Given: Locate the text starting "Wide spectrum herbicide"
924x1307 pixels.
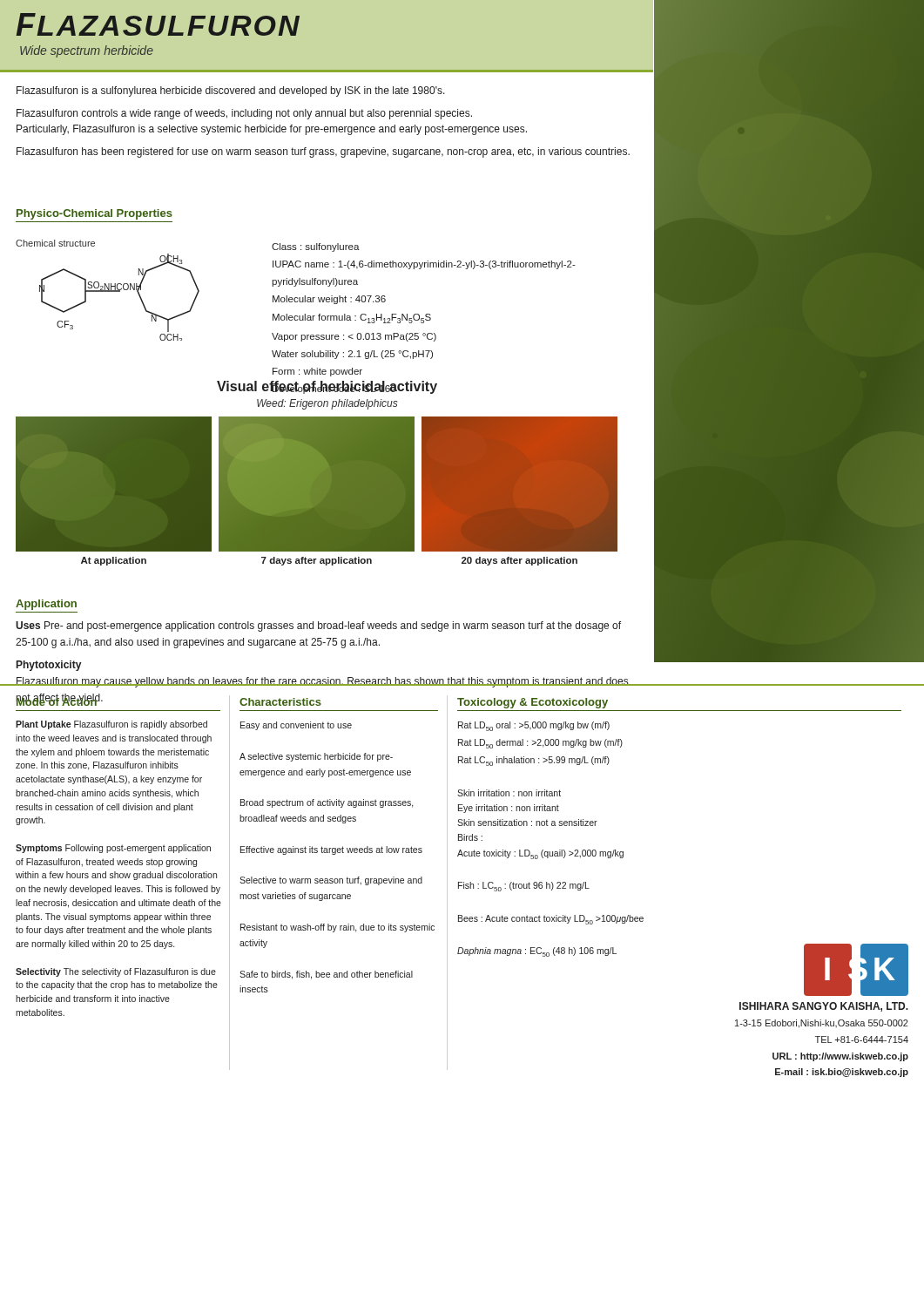Looking at the screenshot, I should tap(86, 51).
